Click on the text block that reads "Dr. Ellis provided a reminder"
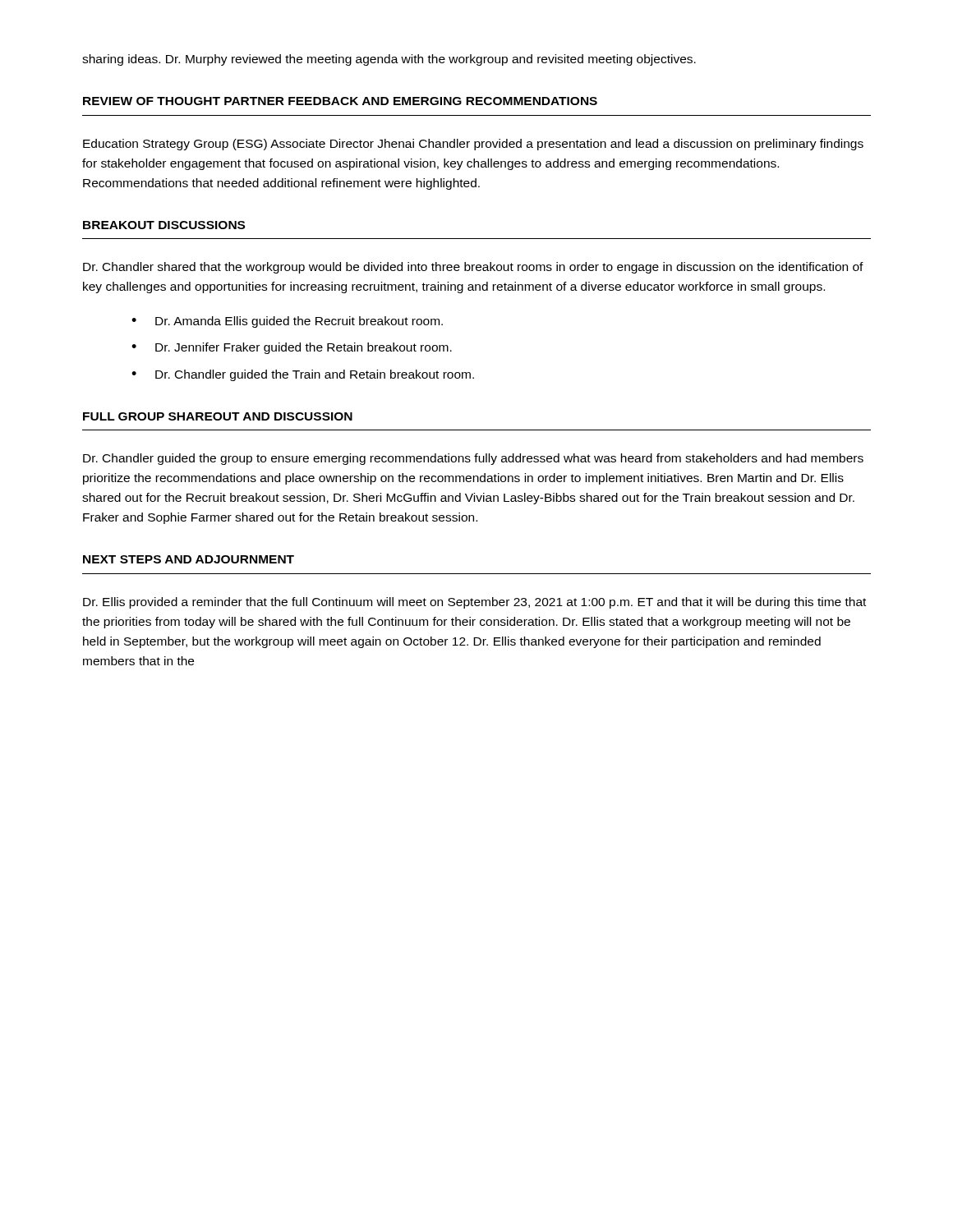The width and height of the screenshot is (953, 1232). (474, 631)
